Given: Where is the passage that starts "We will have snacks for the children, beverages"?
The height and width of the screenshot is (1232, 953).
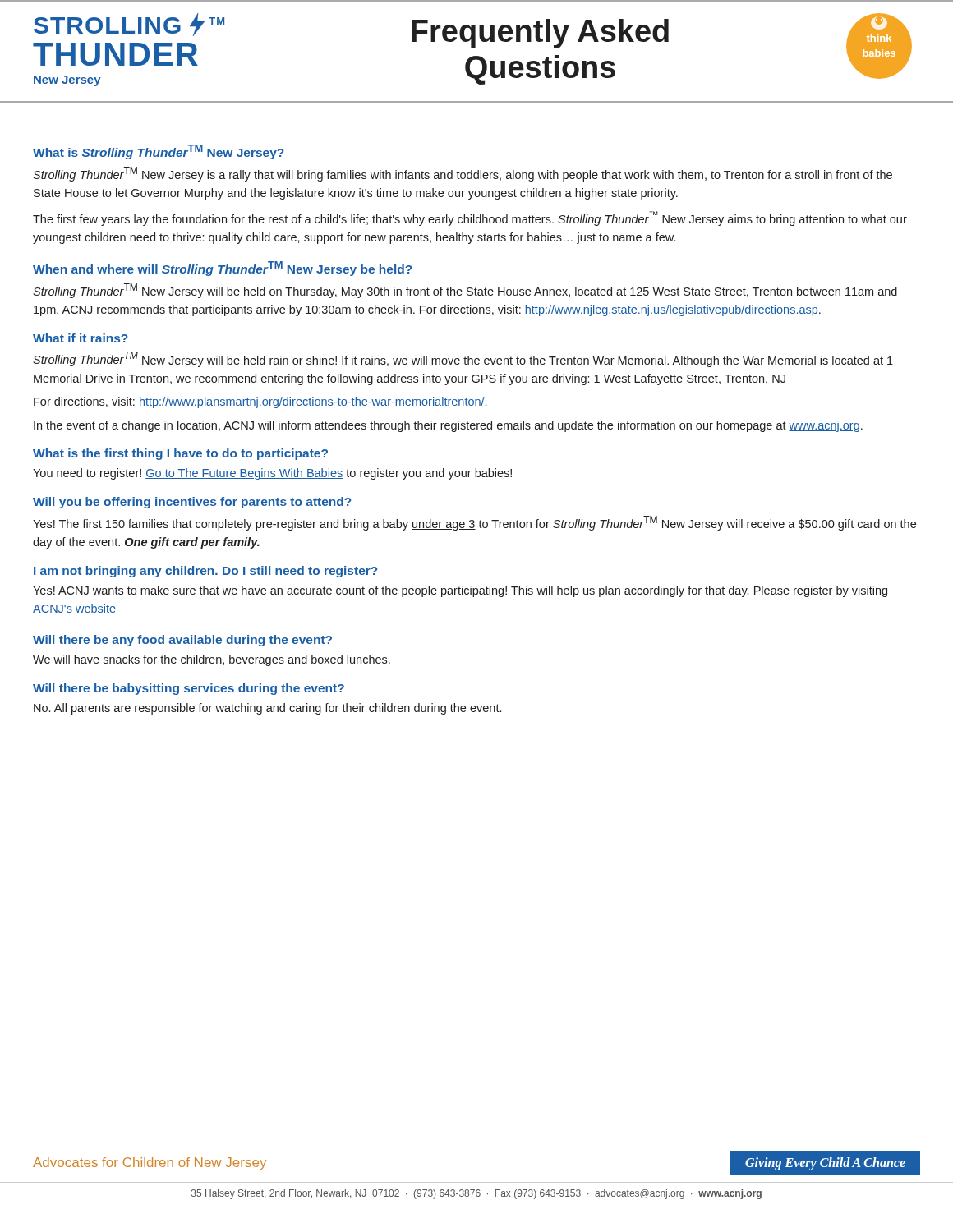Looking at the screenshot, I should point(212,660).
